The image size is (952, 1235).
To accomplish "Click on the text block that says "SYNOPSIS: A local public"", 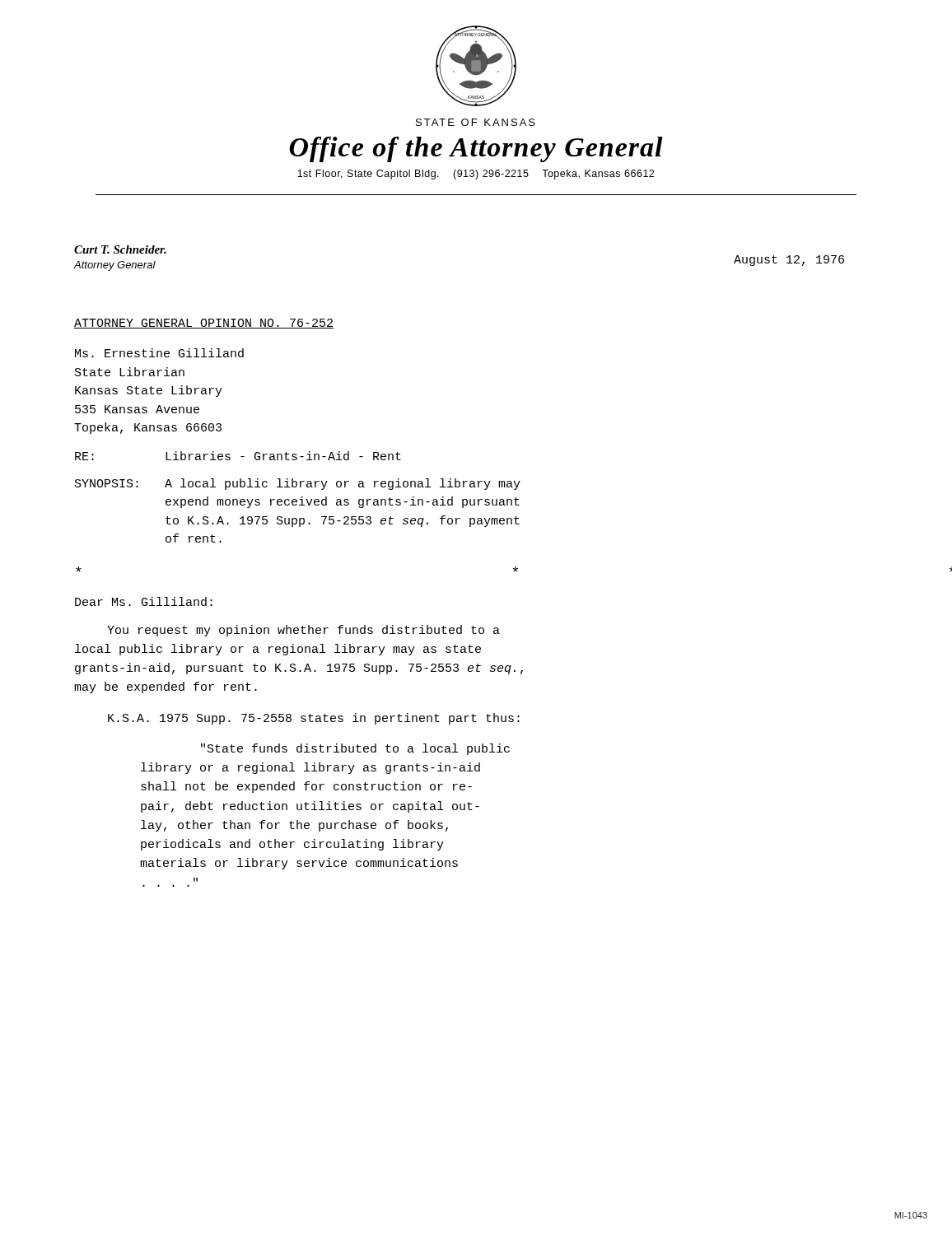I will 476,513.
